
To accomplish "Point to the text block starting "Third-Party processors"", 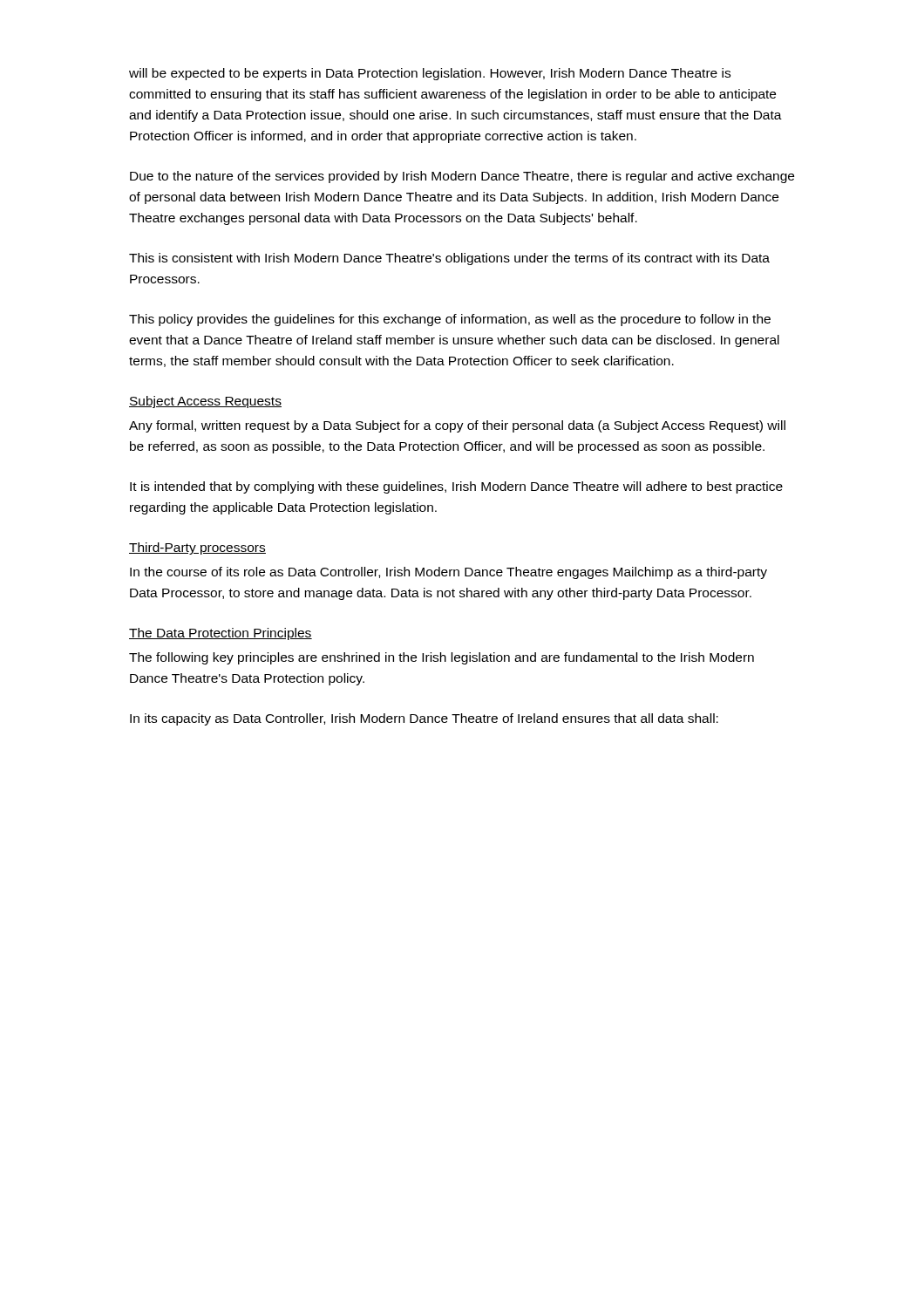I will coord(197,547).
